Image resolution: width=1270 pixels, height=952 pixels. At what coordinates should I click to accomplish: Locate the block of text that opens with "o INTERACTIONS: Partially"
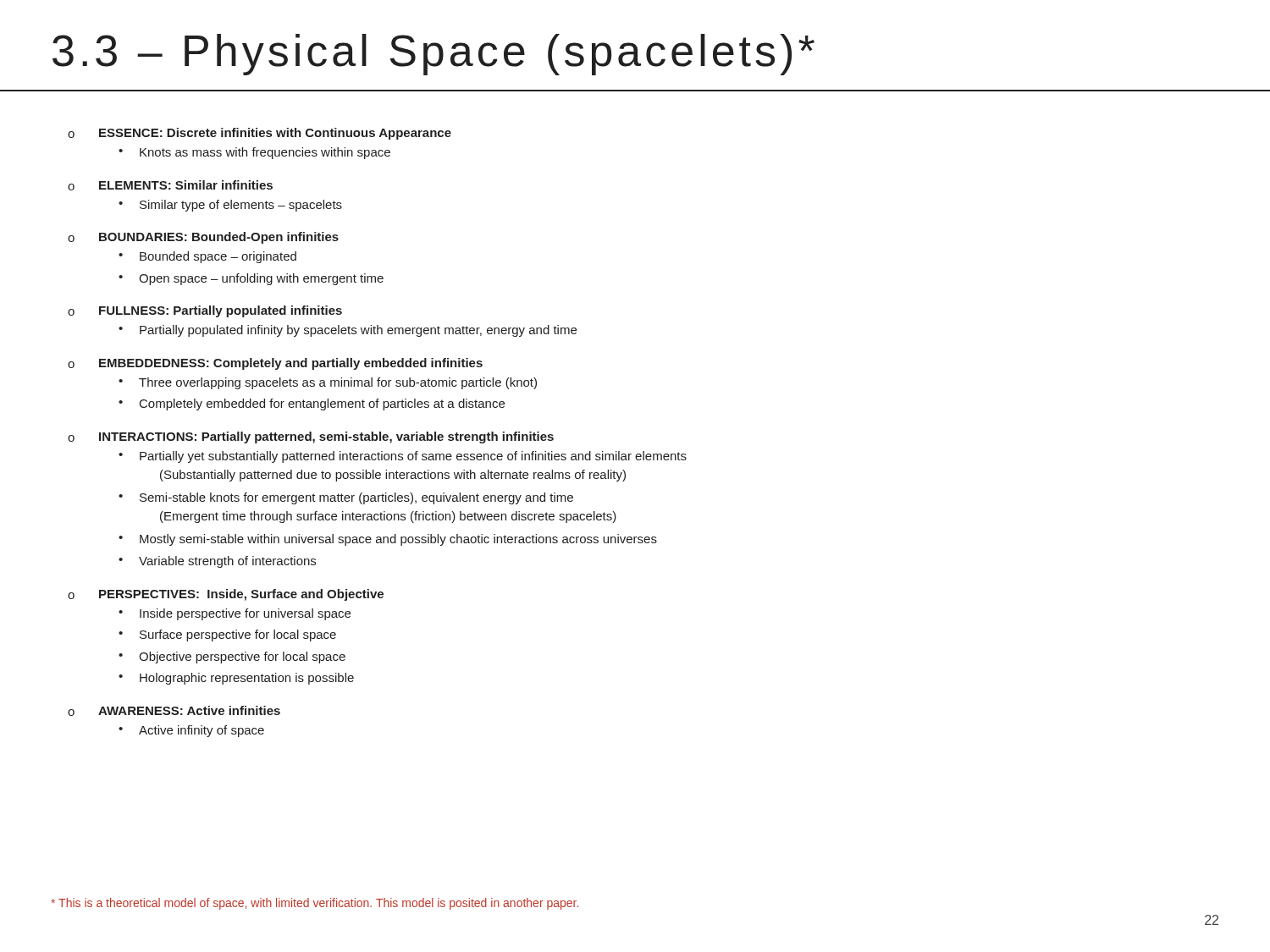311,437
